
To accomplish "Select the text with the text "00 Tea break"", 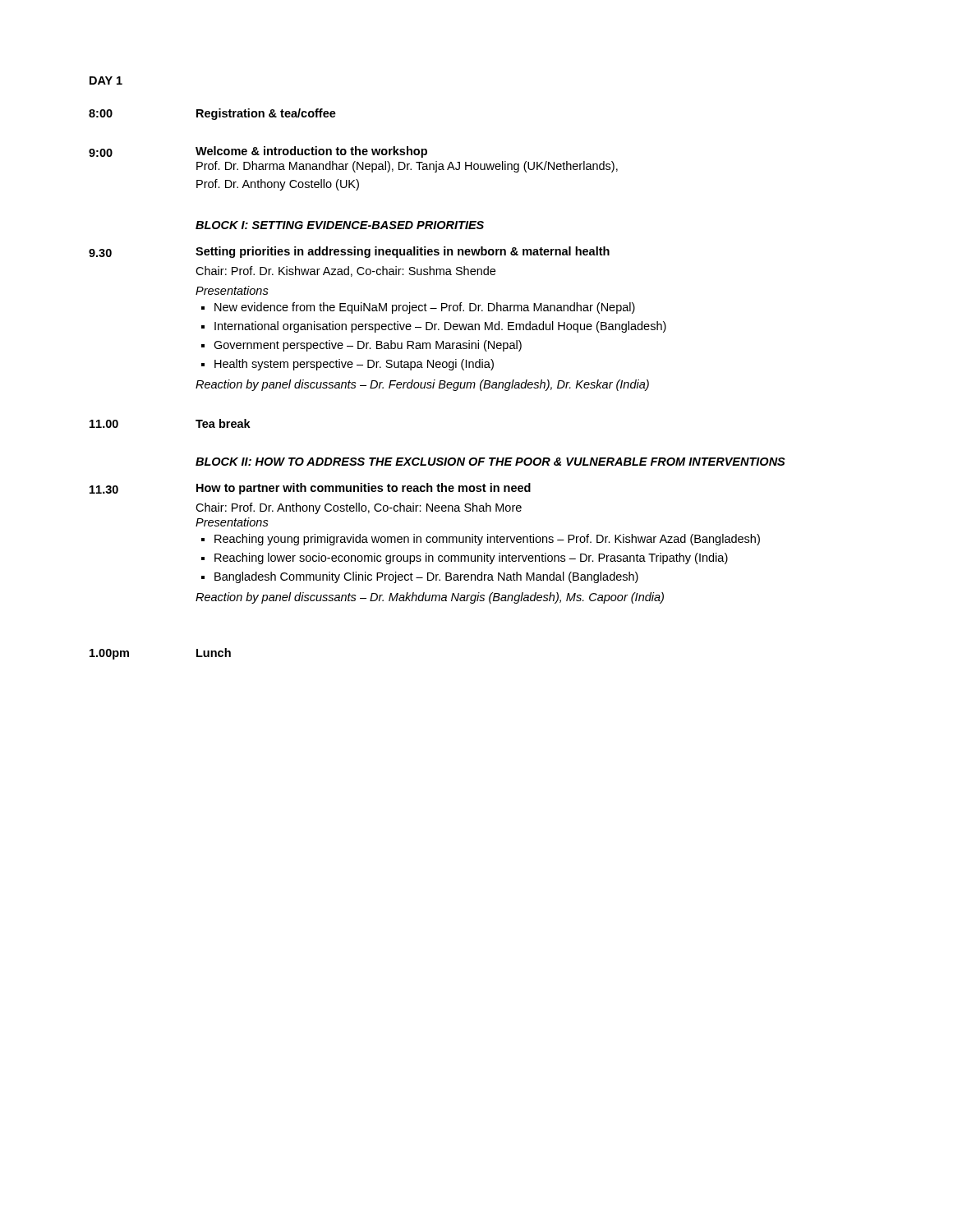I will [x=99, y=423].
